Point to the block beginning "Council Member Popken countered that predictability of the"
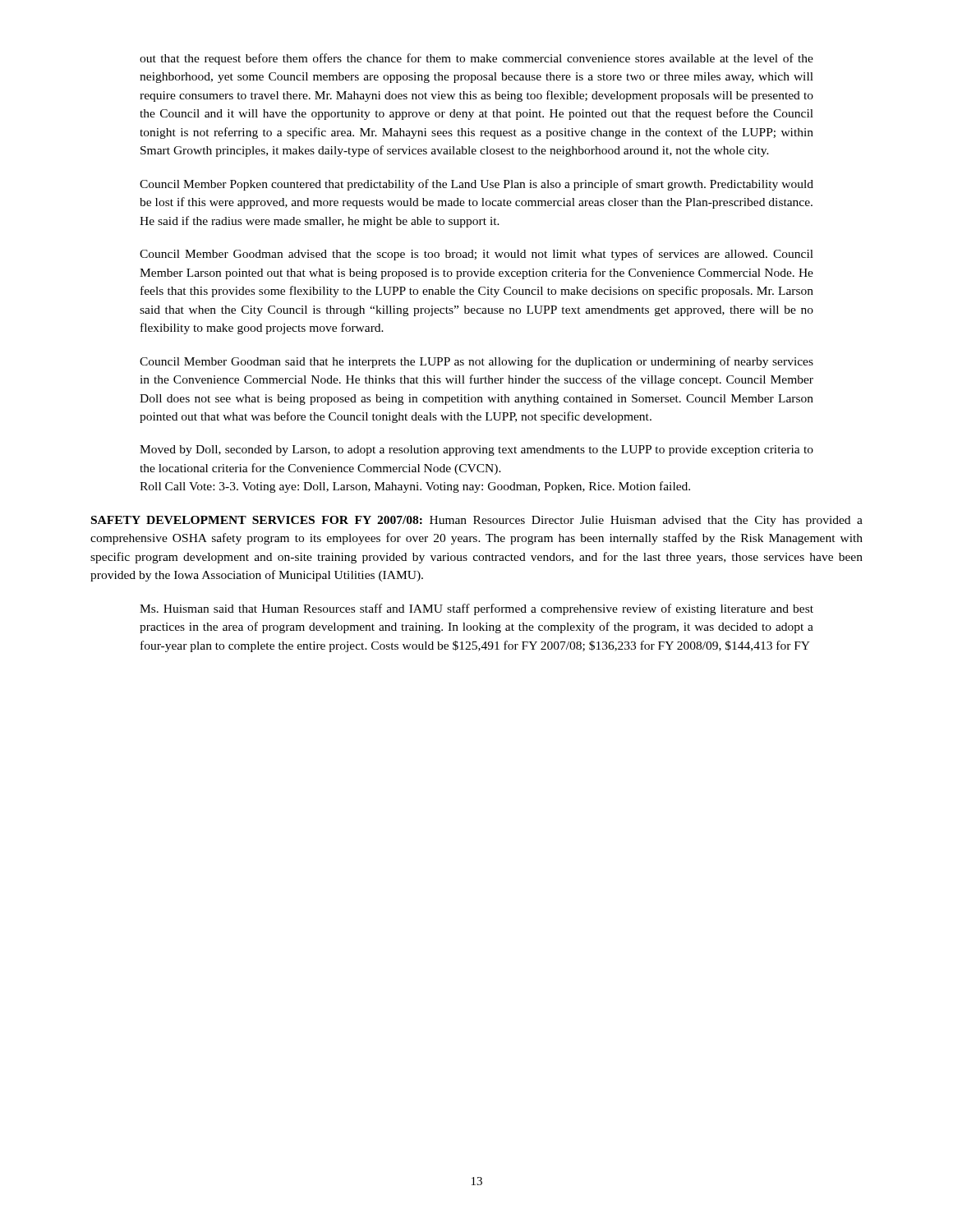This screenshot has width=953, height=1232. pos(476,202)
